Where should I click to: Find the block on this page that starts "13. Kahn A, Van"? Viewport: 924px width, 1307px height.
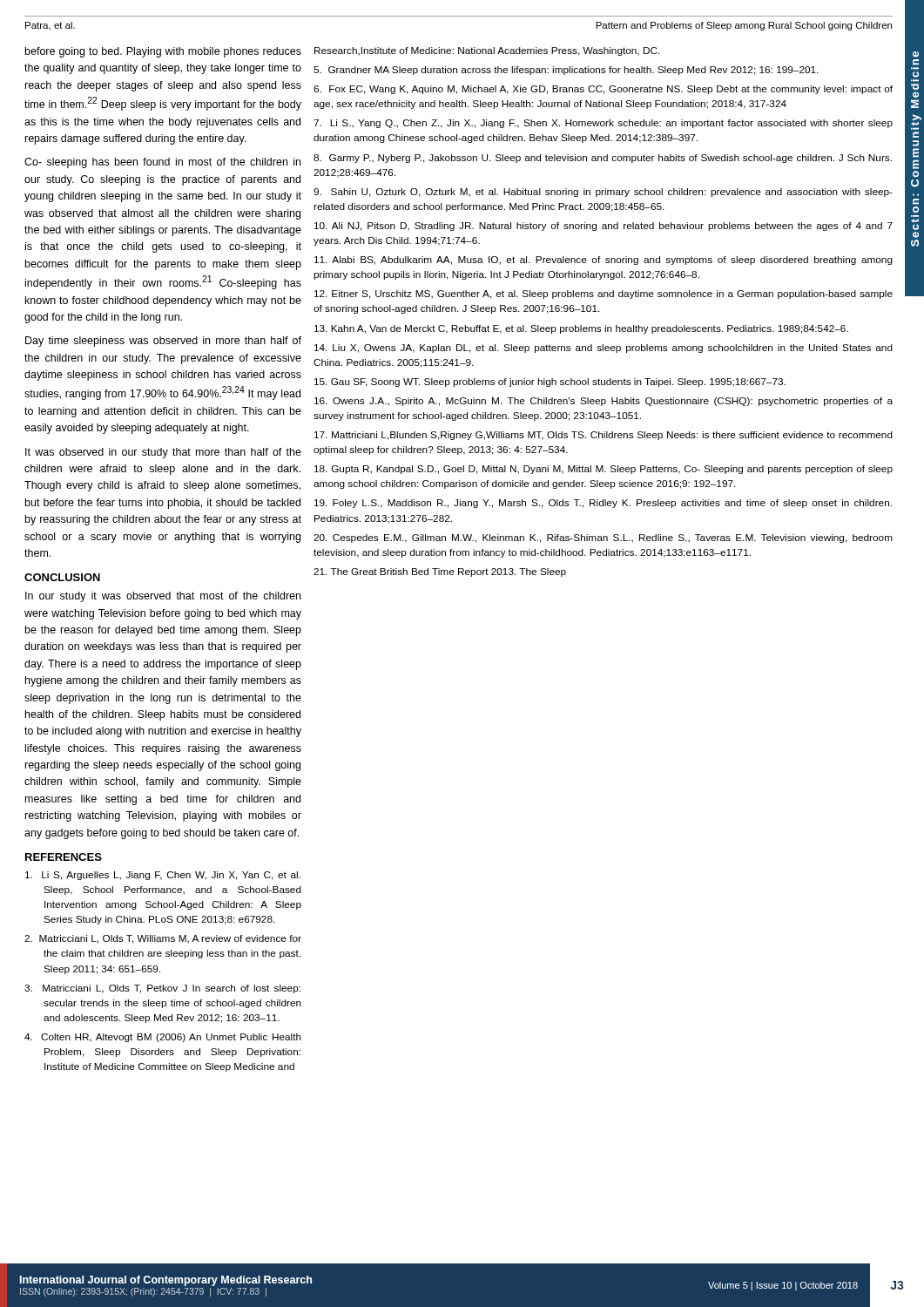(x=581, y=328)
